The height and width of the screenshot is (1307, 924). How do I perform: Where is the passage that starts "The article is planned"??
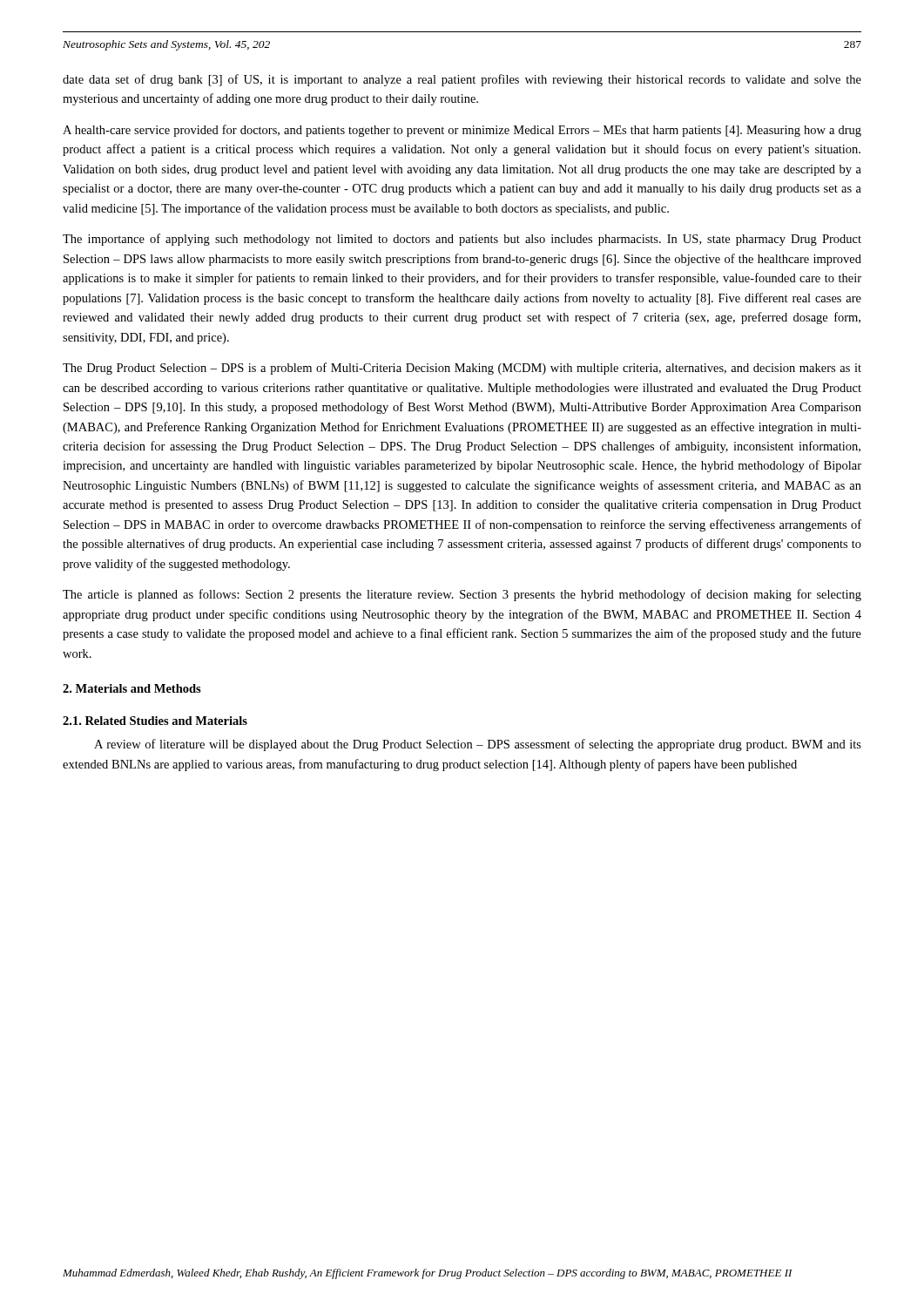coord(462,624)
